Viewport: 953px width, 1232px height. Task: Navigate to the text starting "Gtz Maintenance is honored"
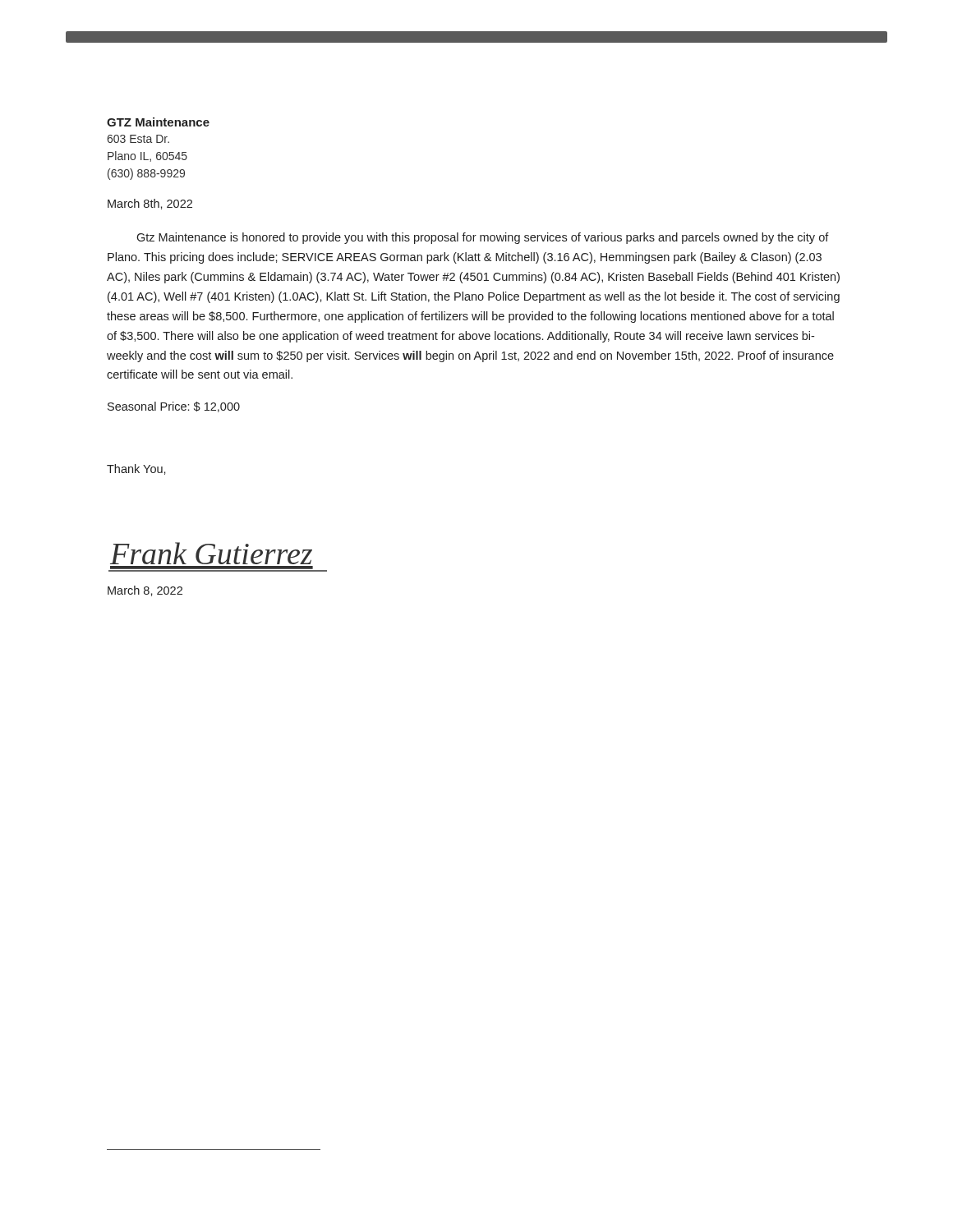pos(476,307)
